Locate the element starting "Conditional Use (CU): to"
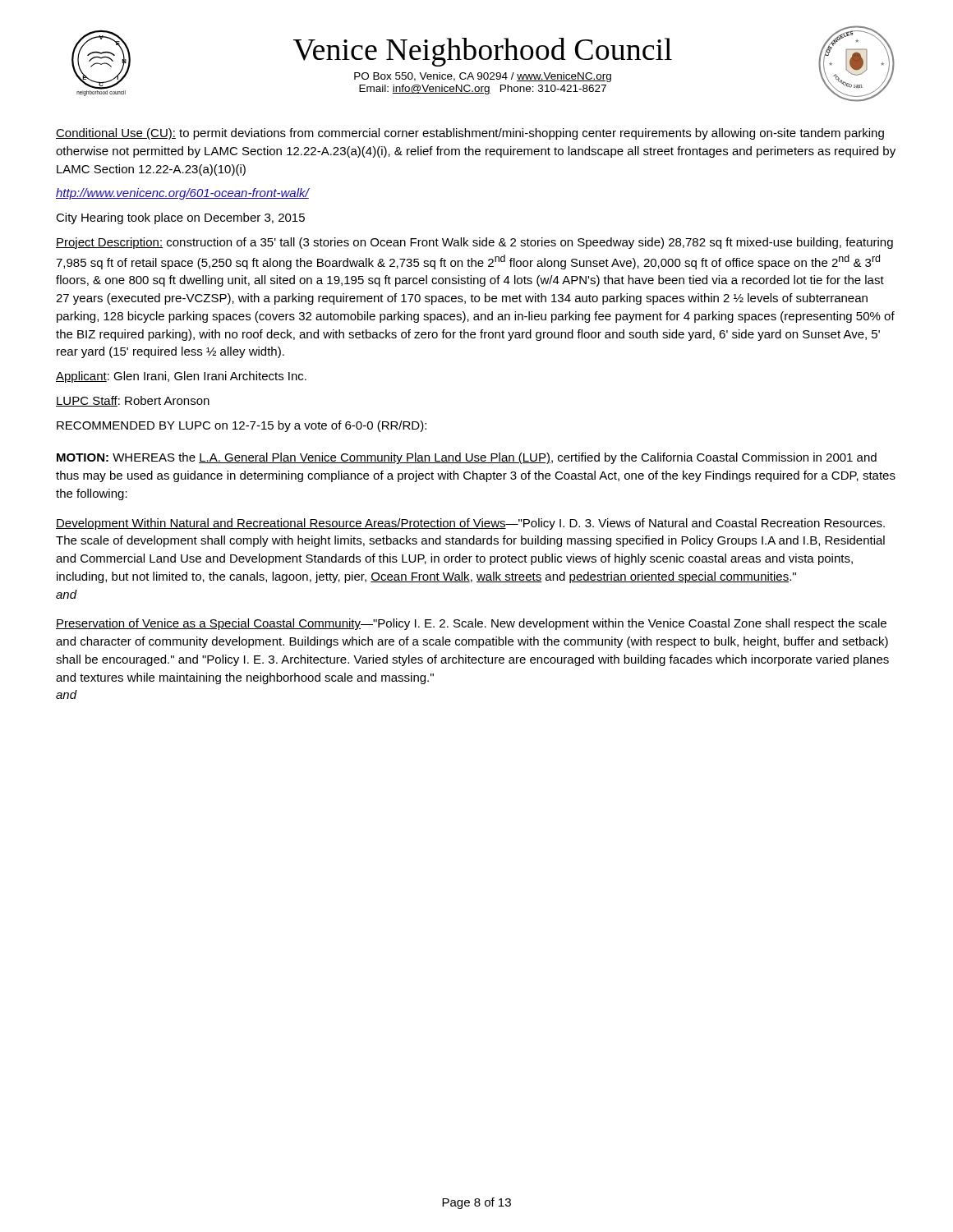Image resolution: width=953 pixels, height=1232 pixels. point(476,151)
